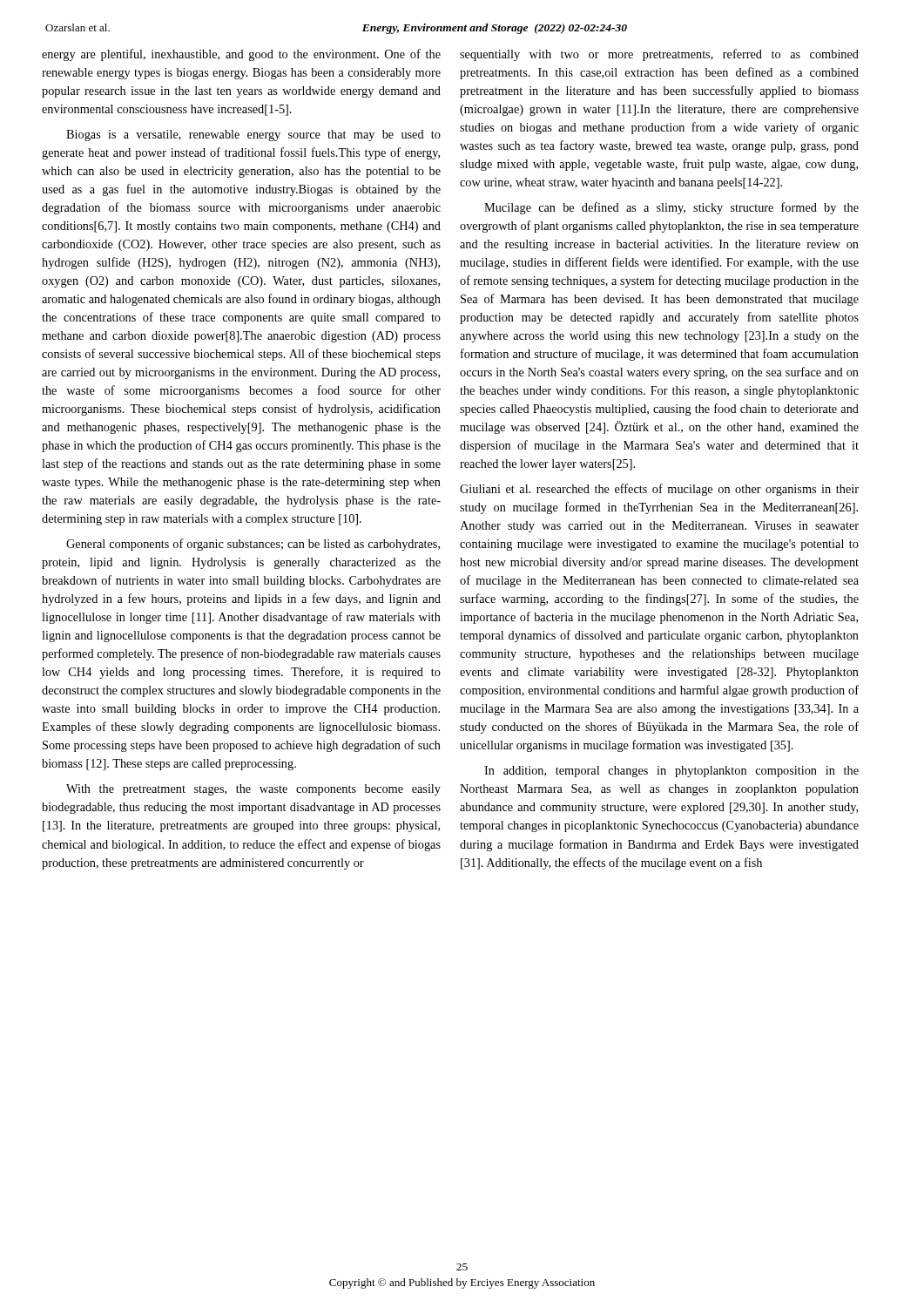Click on the text block that reads "Biogas is a versatile, renewable"
Image resolution: width=924 pixels, height=1307 pixels.
click(241, 327)
